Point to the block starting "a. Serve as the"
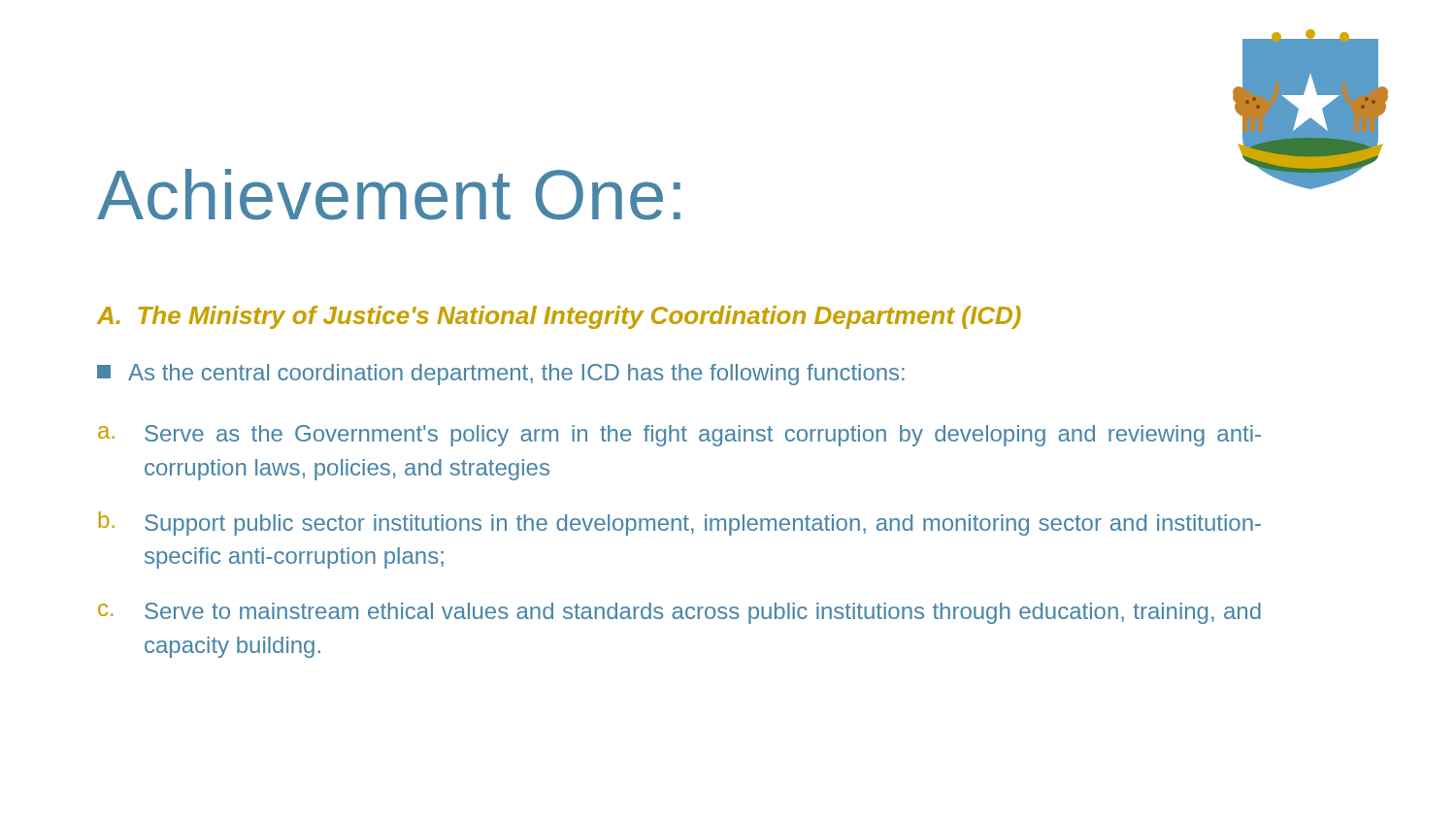 [x=680, y=451]
